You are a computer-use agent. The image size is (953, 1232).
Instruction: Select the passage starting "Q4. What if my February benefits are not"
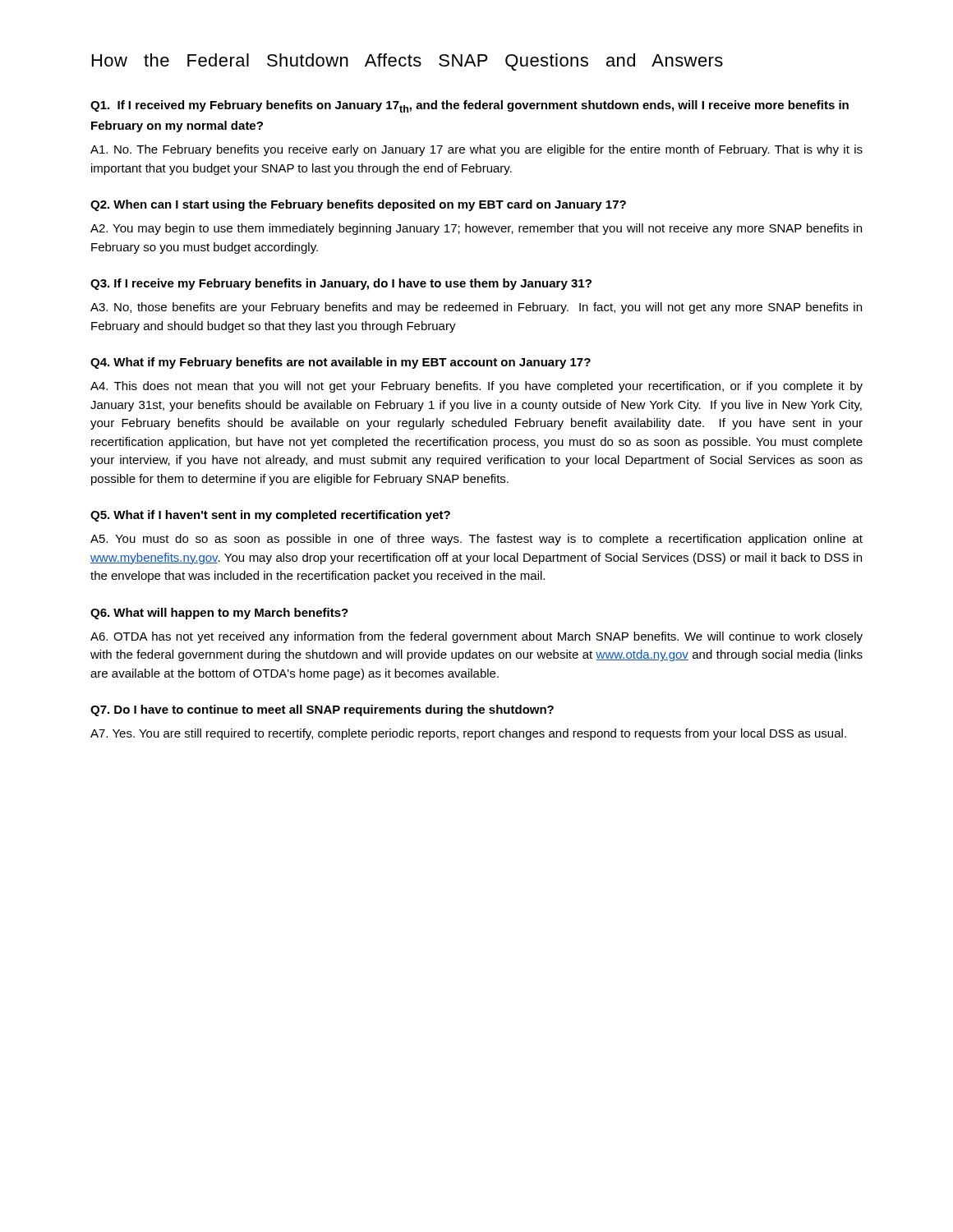pyautogui.click(x=341, y=362)
